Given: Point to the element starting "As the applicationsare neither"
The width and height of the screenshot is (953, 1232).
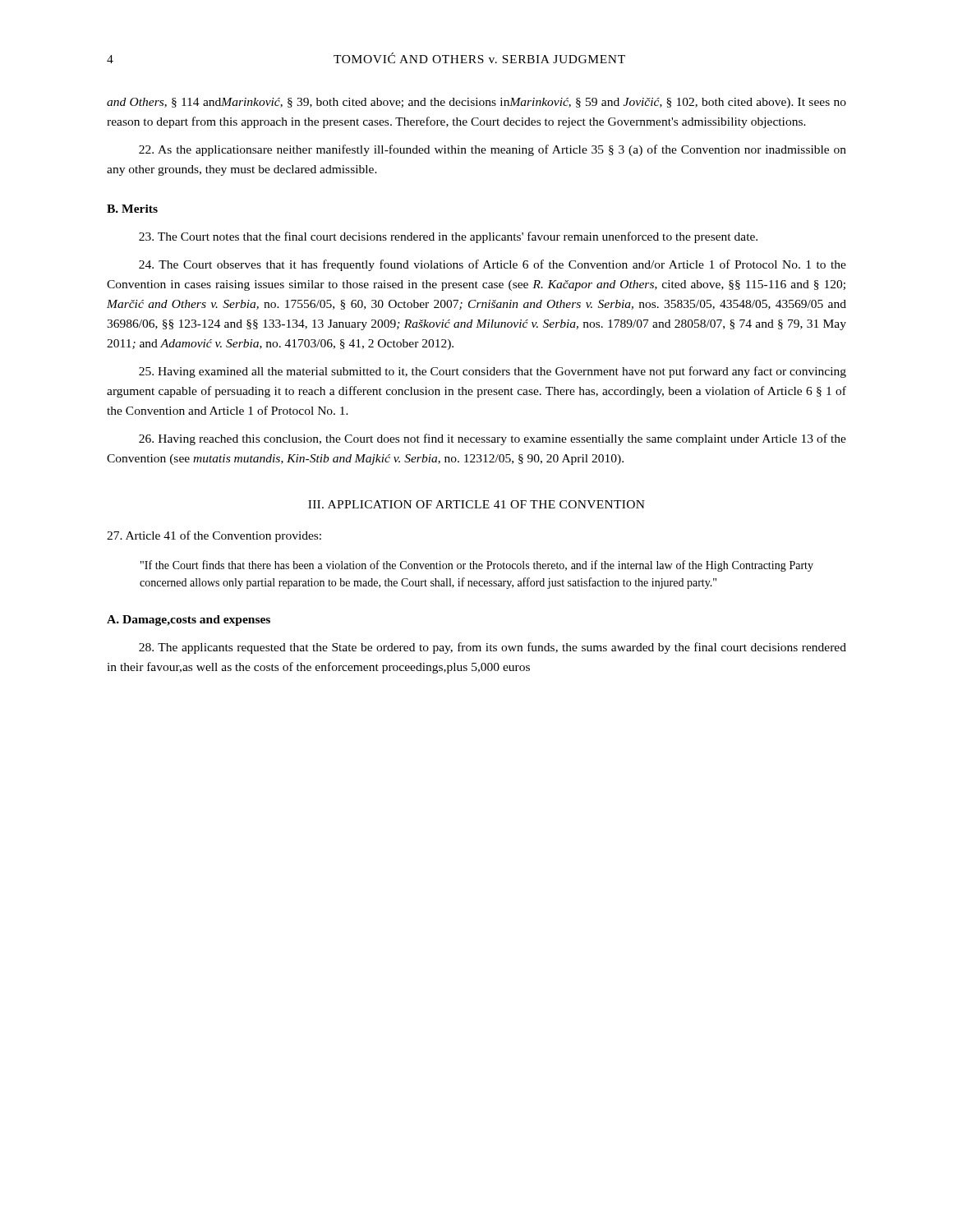Looking at the screenshot, I should 476,159.
